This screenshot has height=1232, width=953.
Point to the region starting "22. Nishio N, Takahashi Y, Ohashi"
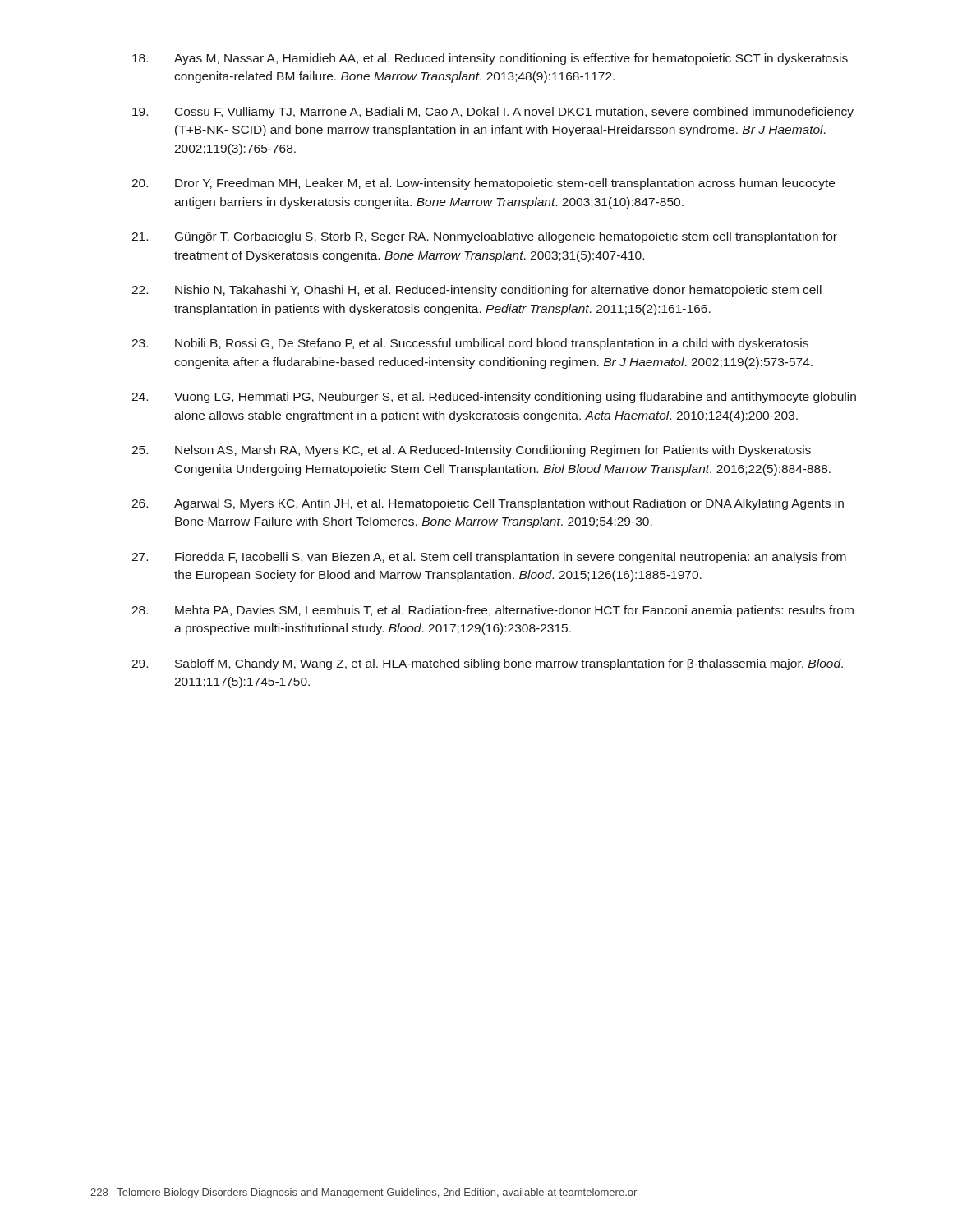[497, 299]
